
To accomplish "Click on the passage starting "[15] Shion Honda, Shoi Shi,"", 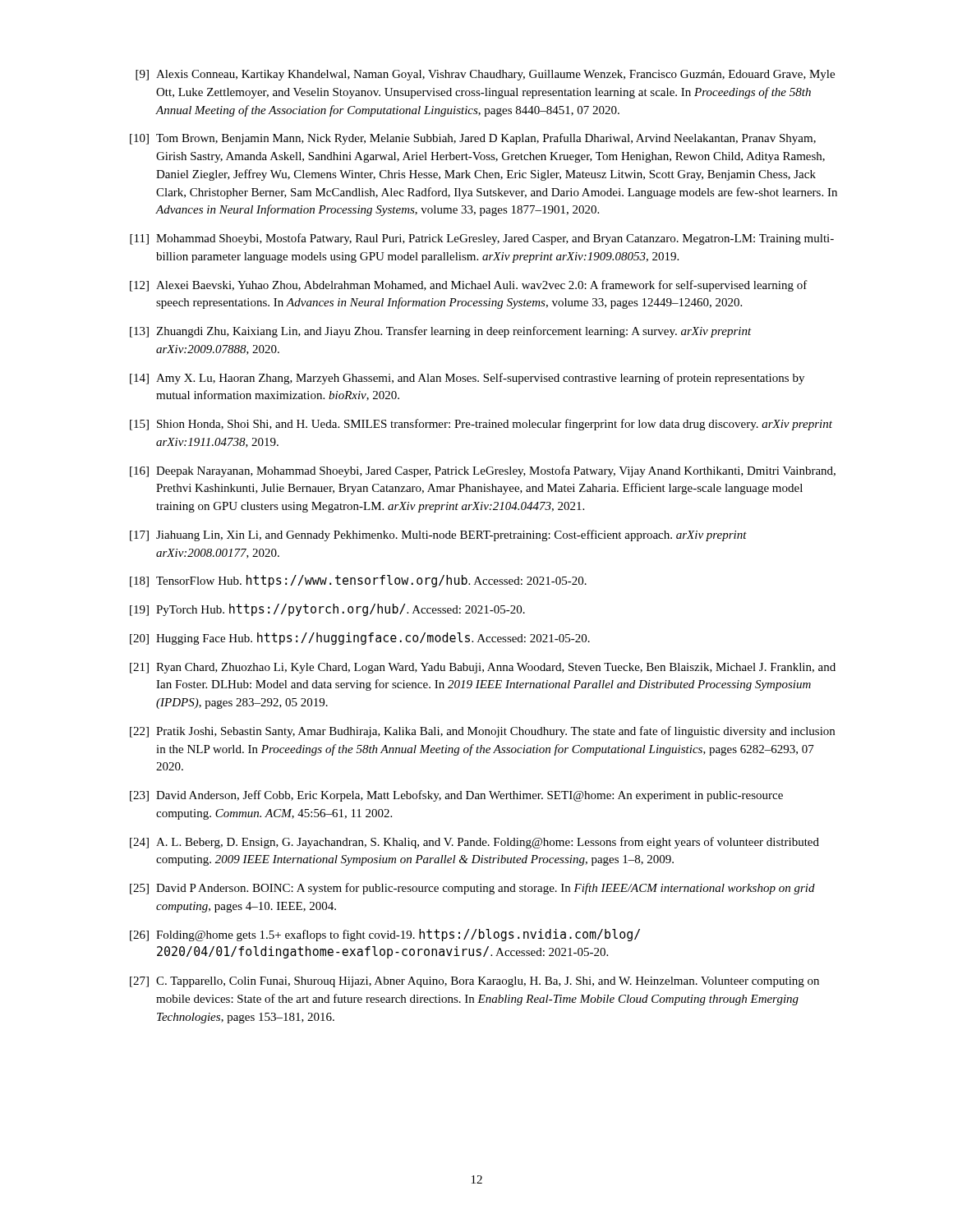I will coord(476,433).
